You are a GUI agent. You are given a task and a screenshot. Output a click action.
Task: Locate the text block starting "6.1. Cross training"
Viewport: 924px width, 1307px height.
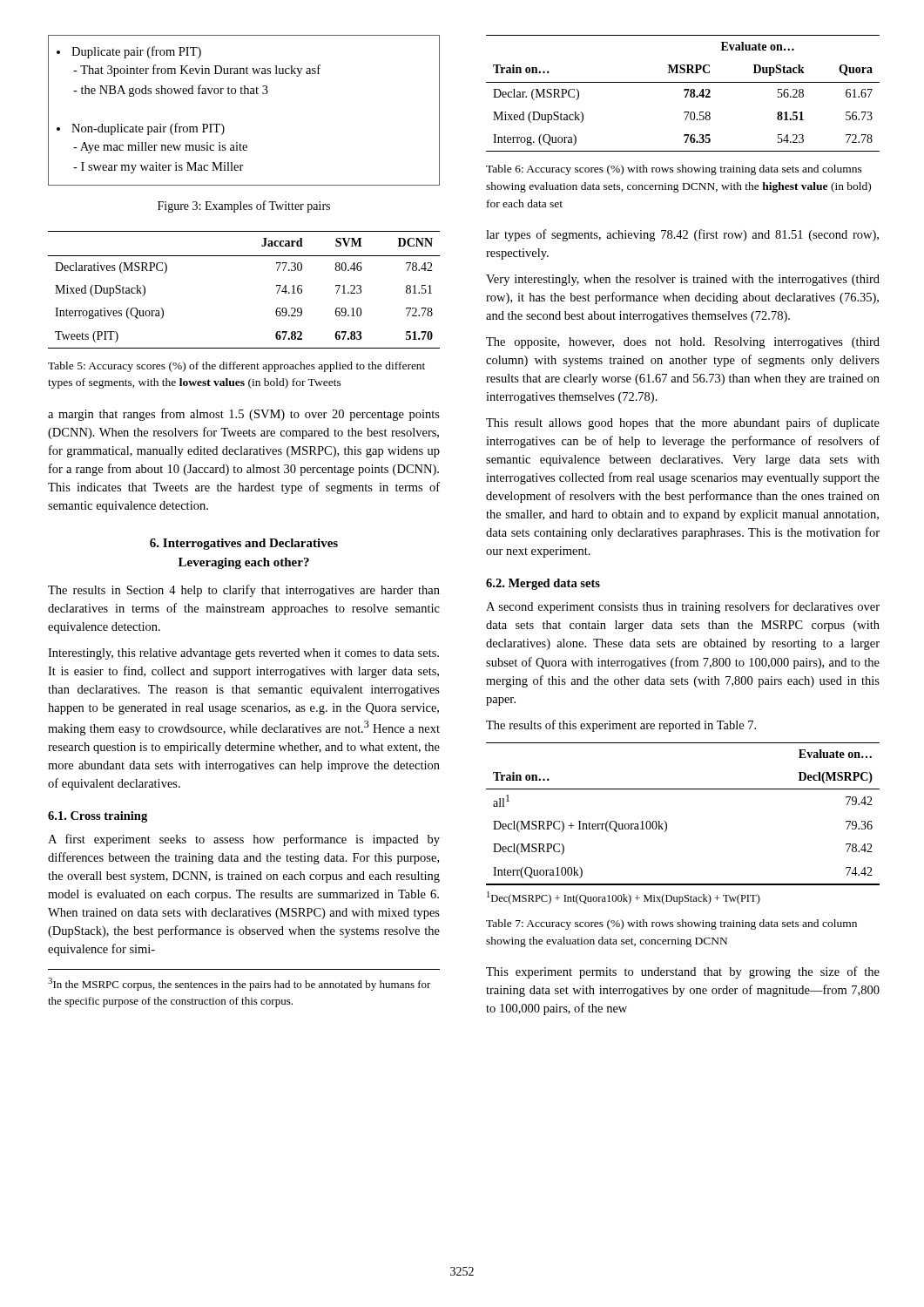click(x=98, y=815)
